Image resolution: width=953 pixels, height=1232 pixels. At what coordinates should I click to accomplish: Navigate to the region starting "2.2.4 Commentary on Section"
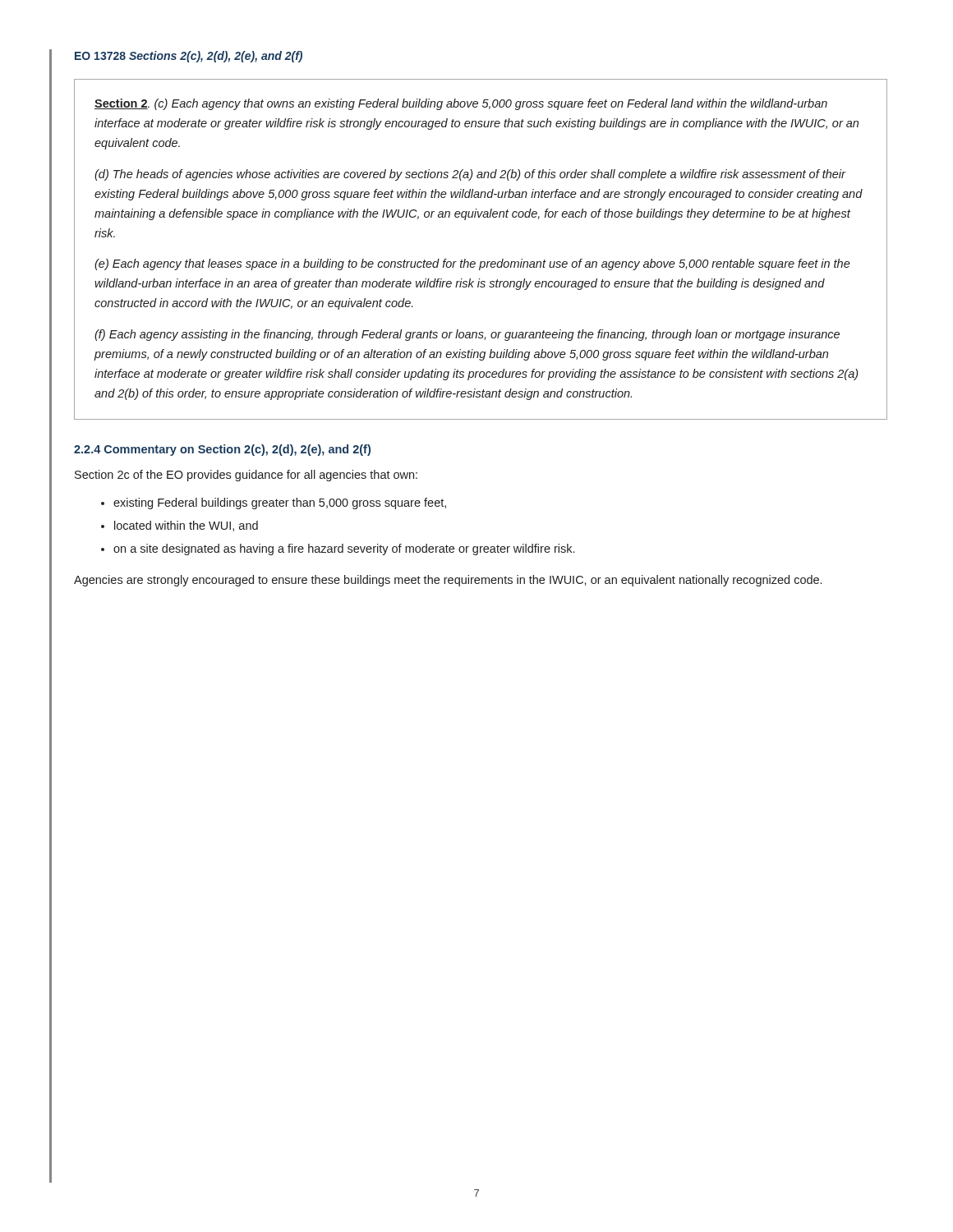[x=223, y=449]
